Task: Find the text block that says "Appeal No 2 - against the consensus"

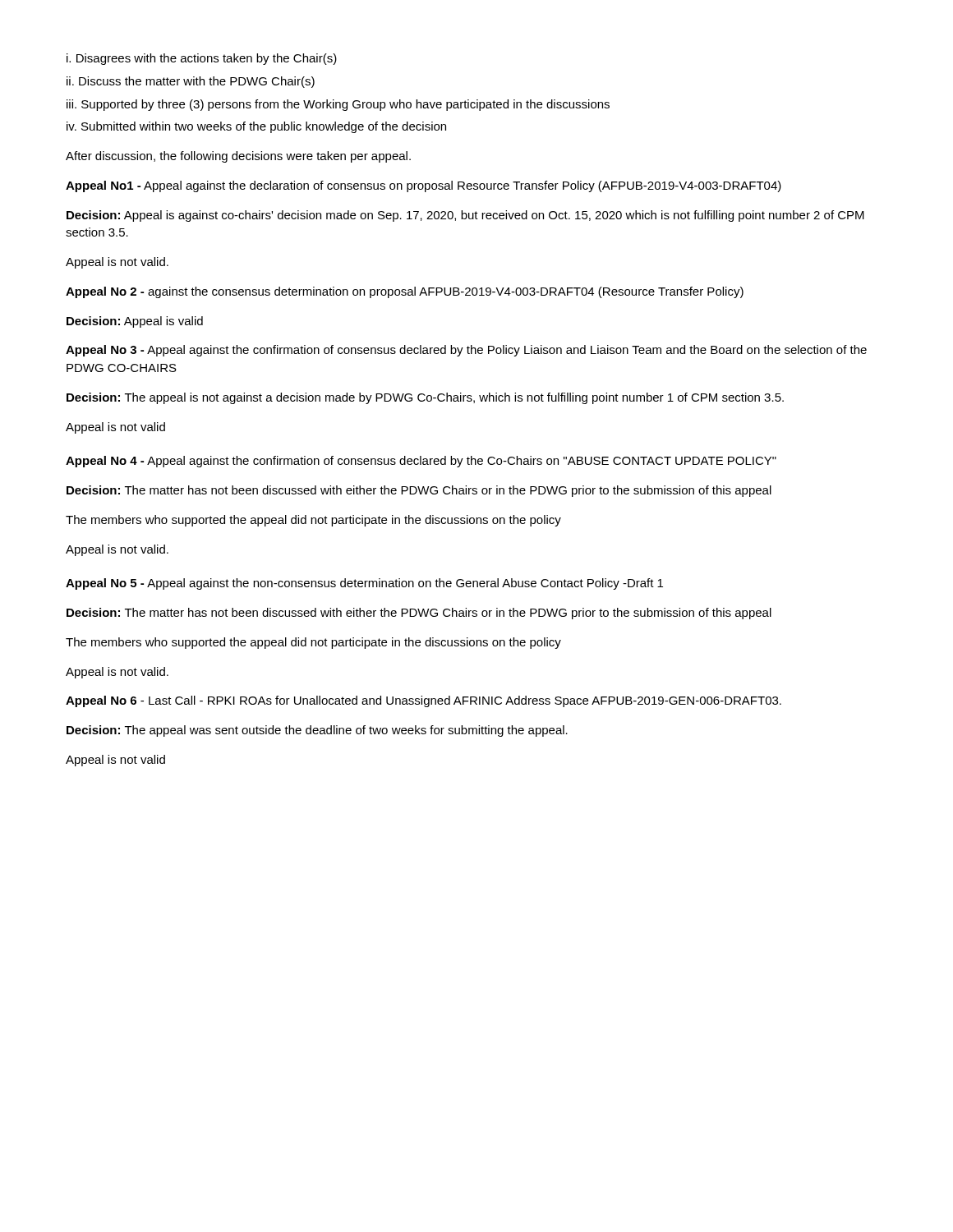Action: coord(405,291)
